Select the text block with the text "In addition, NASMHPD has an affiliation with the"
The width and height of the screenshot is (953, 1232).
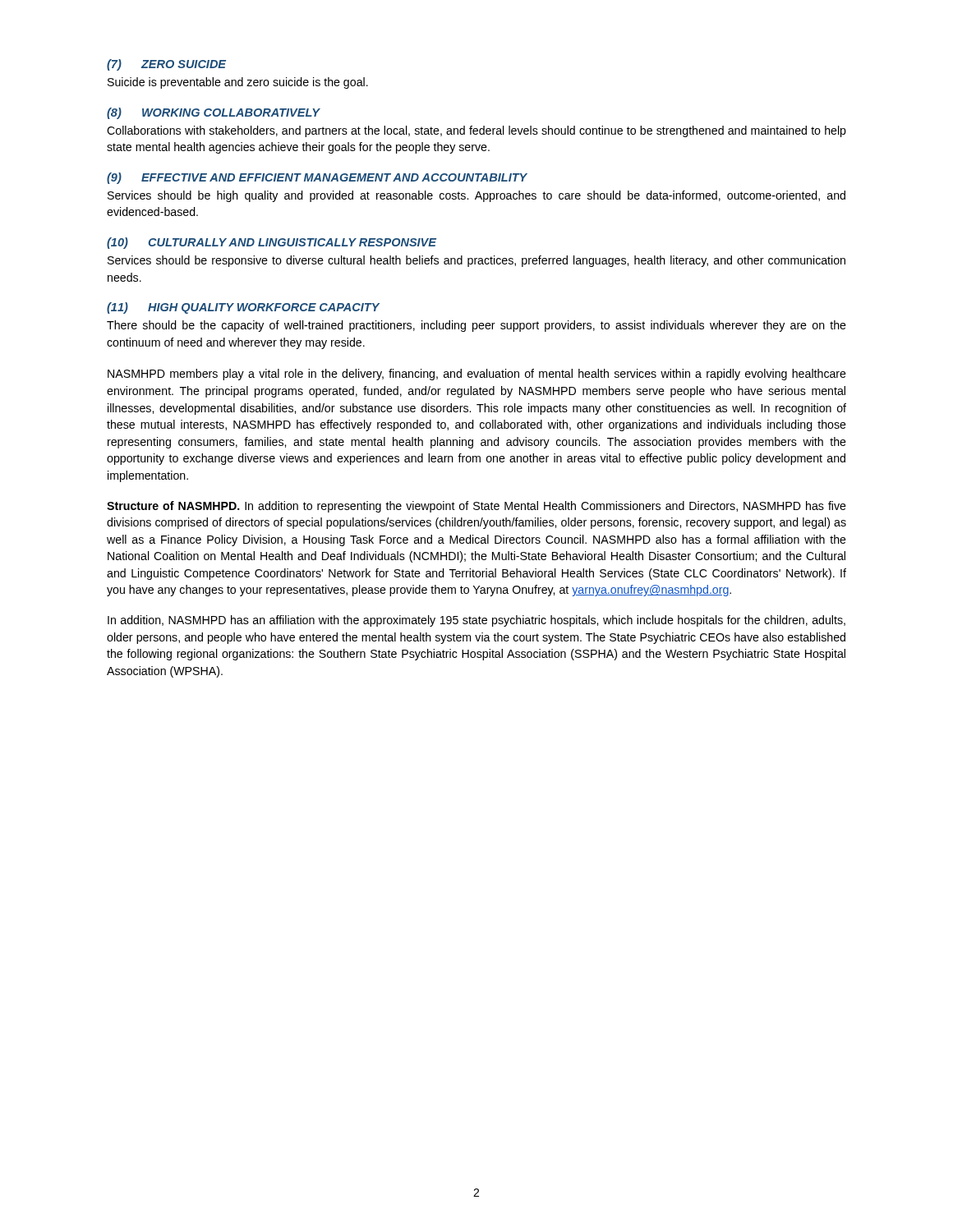point(476,646)
